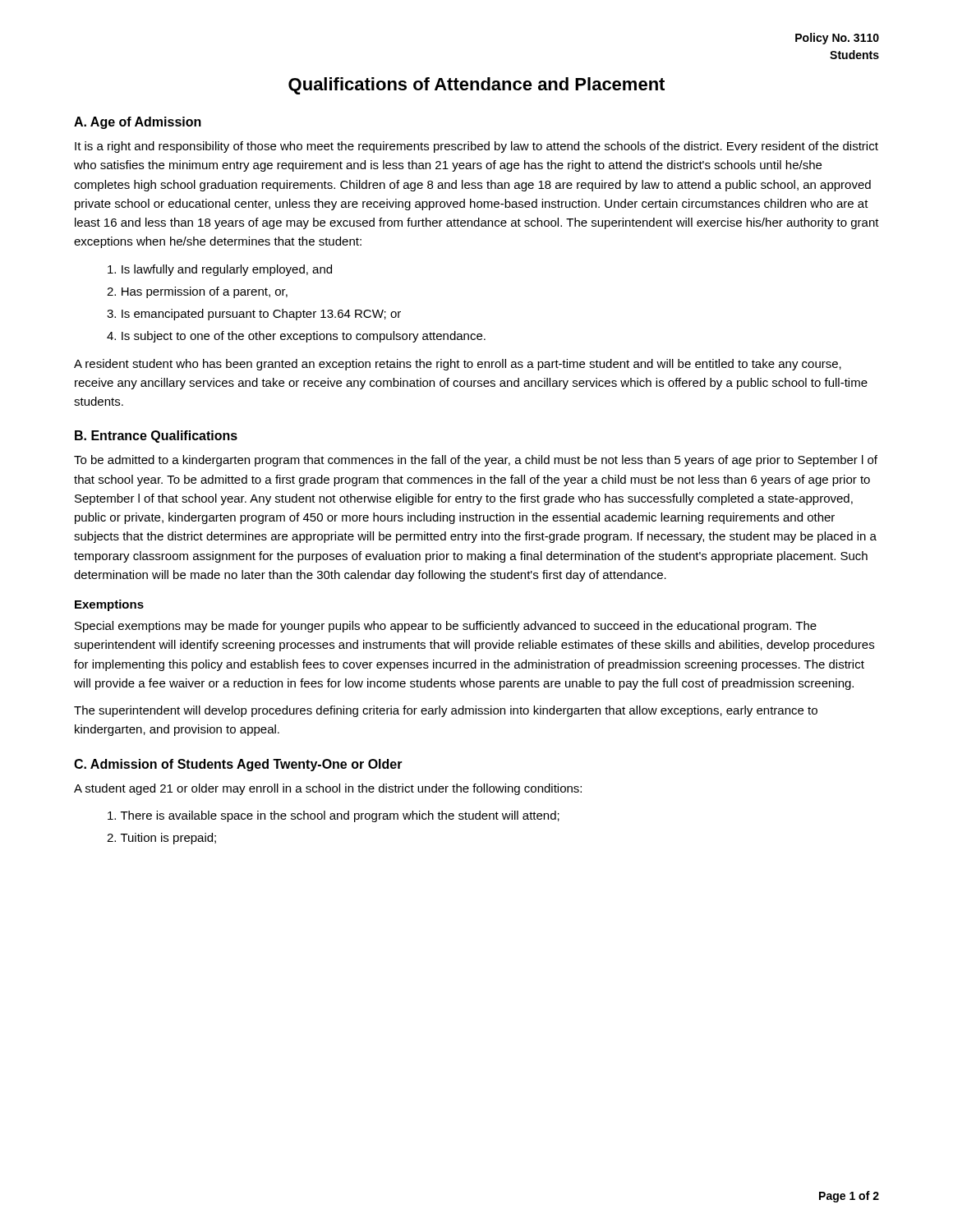Find the region starting "2. Has permission of a parent, or,"
The width and height of the screenshot is (953, 1232).
pos(198,291)
